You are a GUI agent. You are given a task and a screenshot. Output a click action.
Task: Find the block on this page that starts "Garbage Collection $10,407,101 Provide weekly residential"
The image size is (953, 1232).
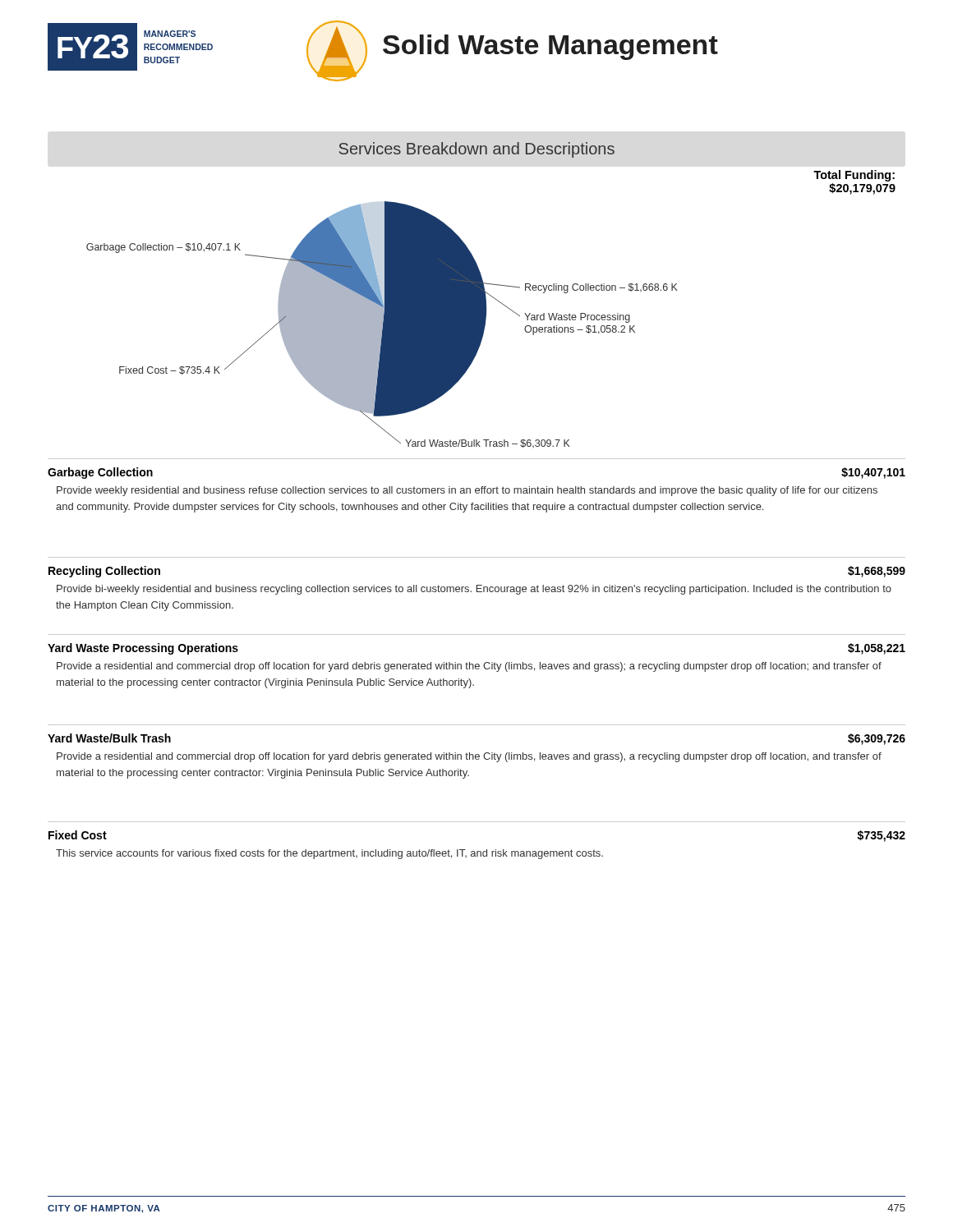tap(476, 490)
